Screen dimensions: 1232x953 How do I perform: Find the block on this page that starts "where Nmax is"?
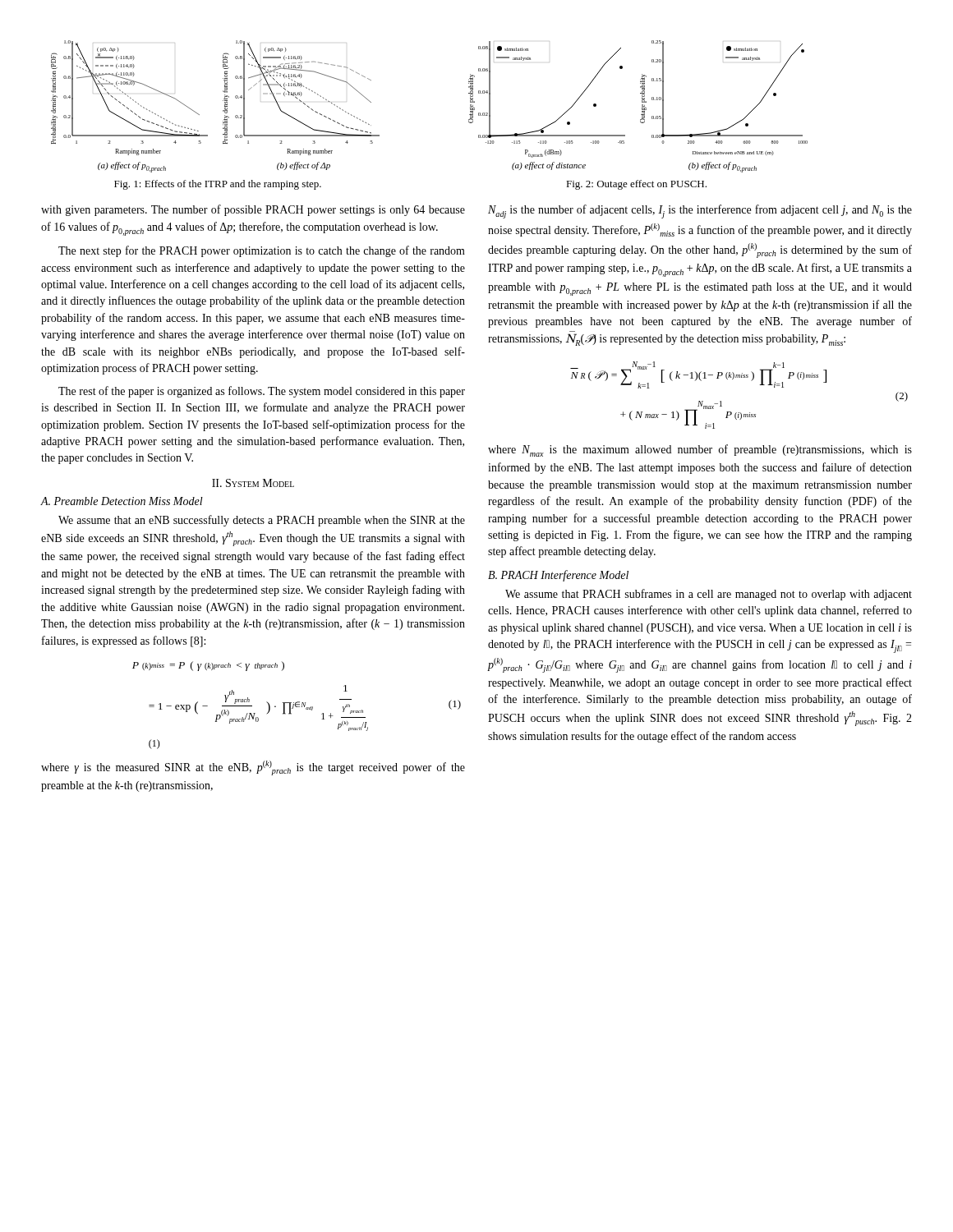[700, 501]
